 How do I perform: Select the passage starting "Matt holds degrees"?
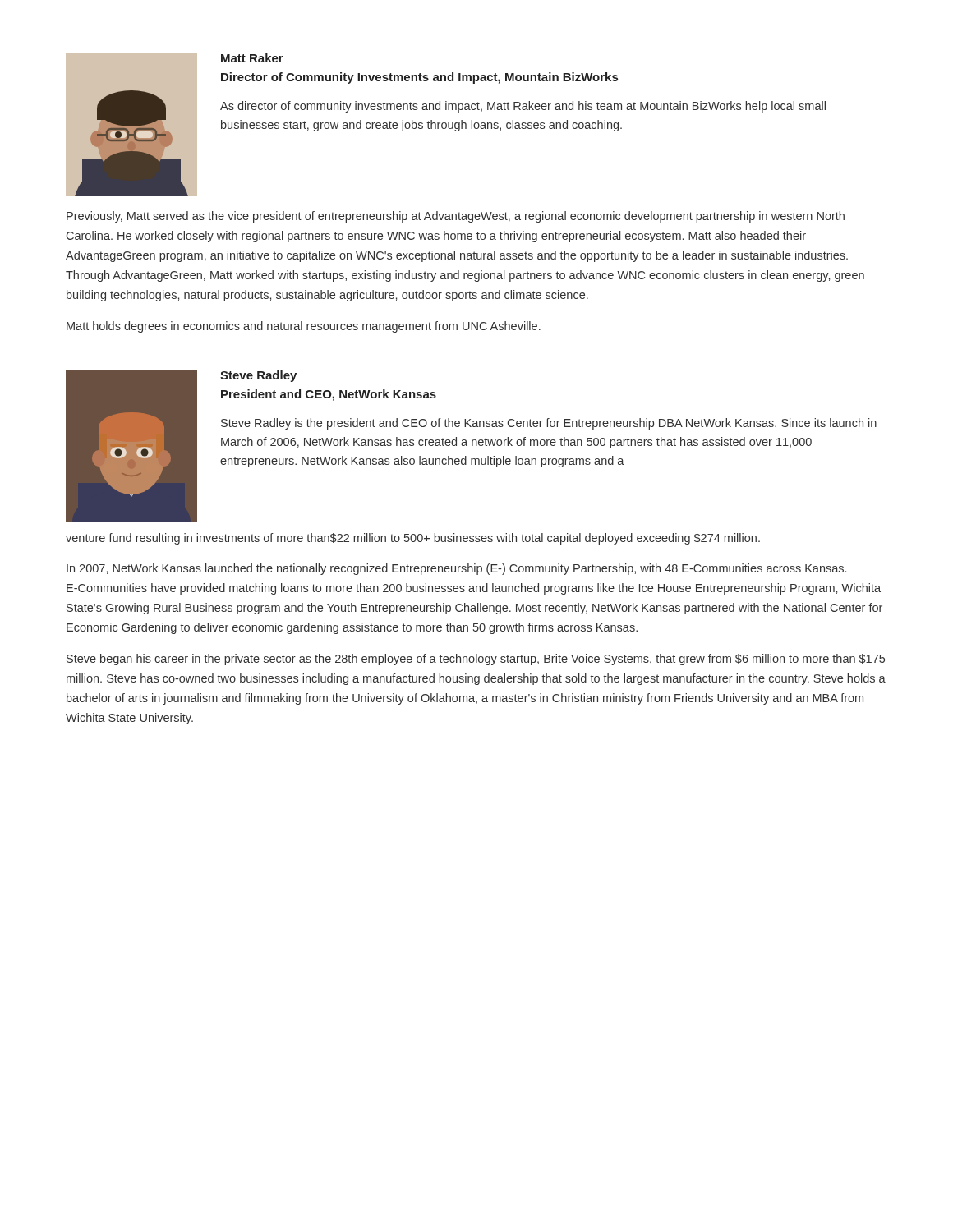coord(303,326)
